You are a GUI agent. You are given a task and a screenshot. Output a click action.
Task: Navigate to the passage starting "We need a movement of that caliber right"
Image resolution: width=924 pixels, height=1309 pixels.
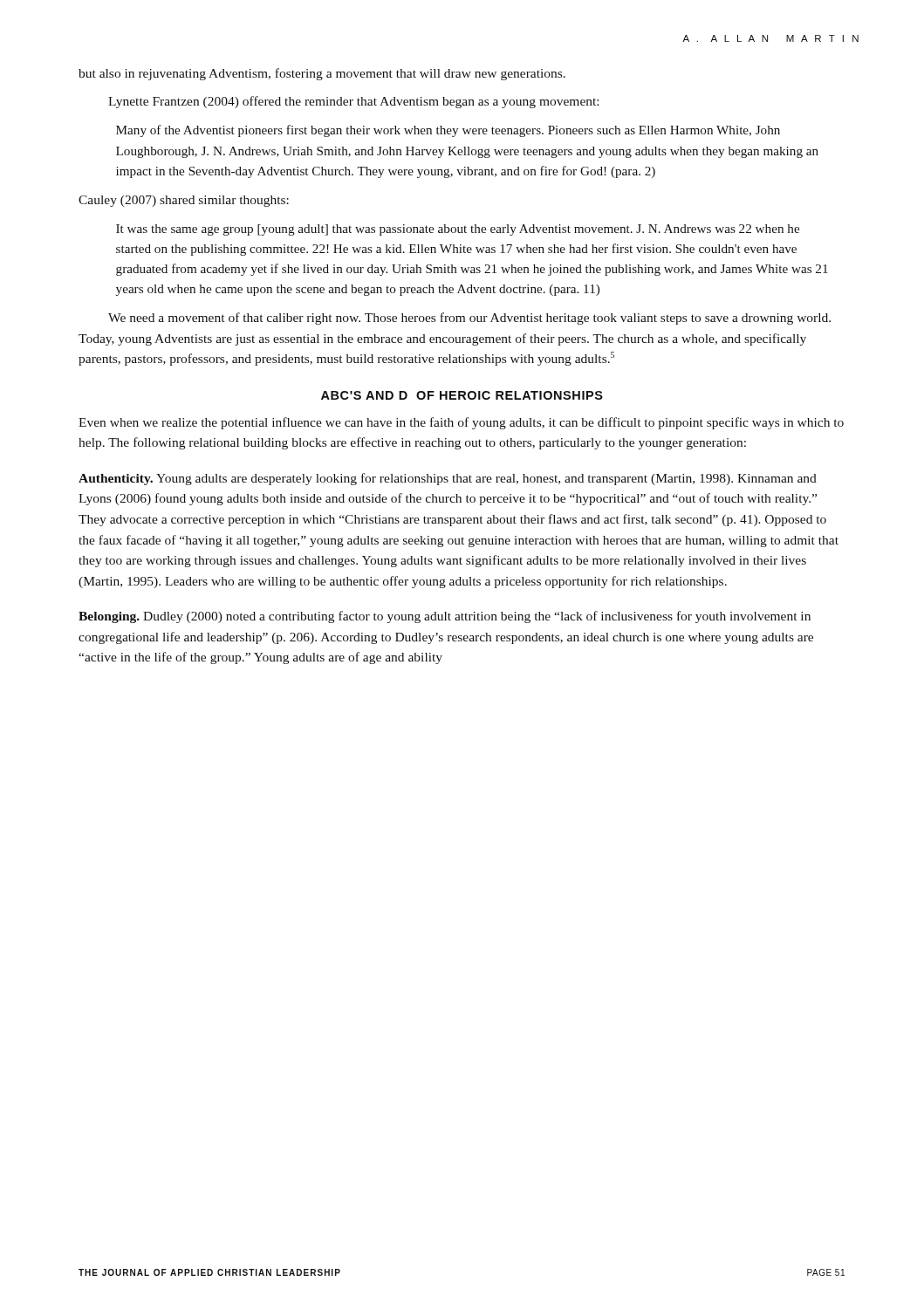click(455, 338)
